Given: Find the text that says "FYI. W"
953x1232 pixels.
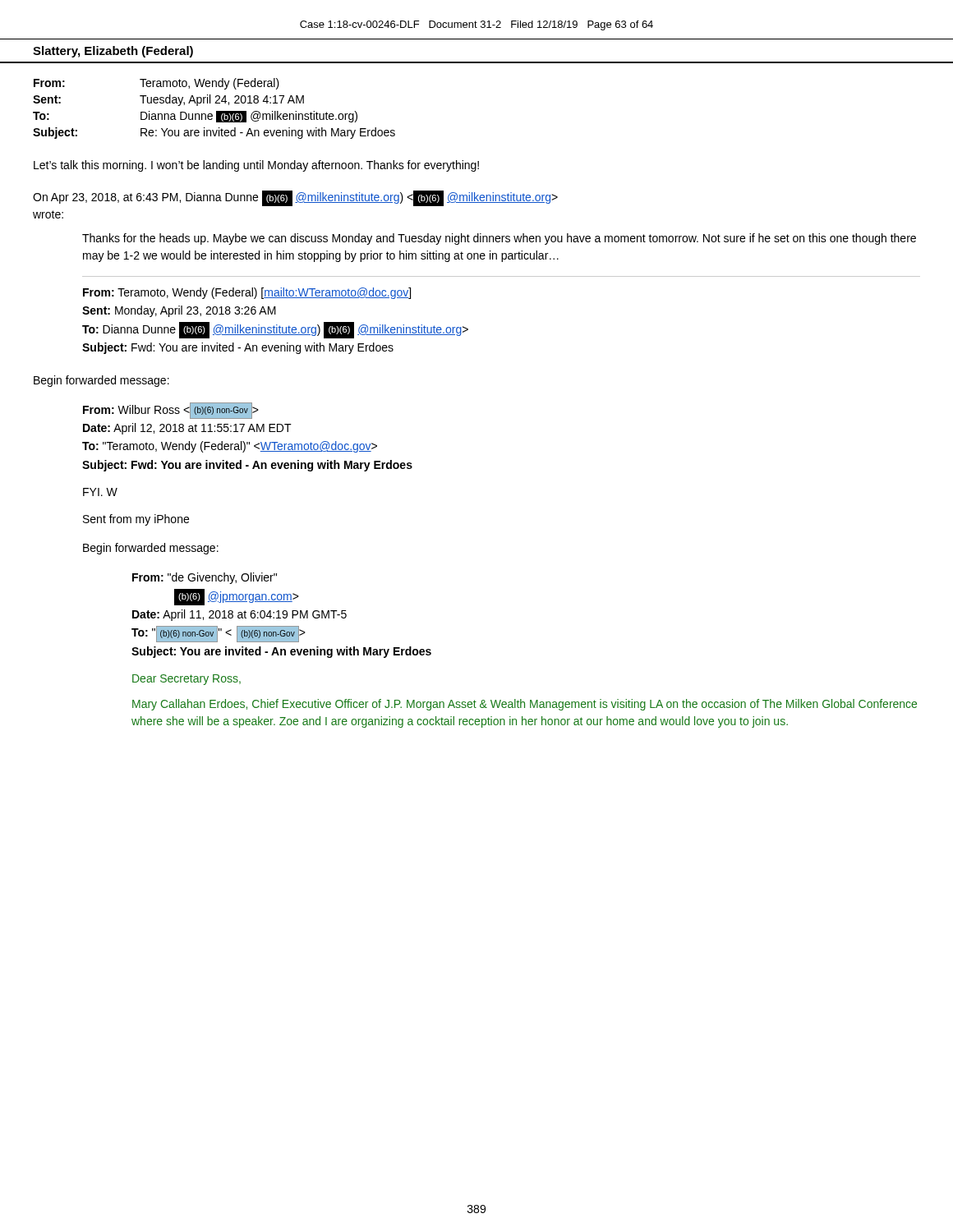Looking at the screenshot, I should tap(100, 492).
